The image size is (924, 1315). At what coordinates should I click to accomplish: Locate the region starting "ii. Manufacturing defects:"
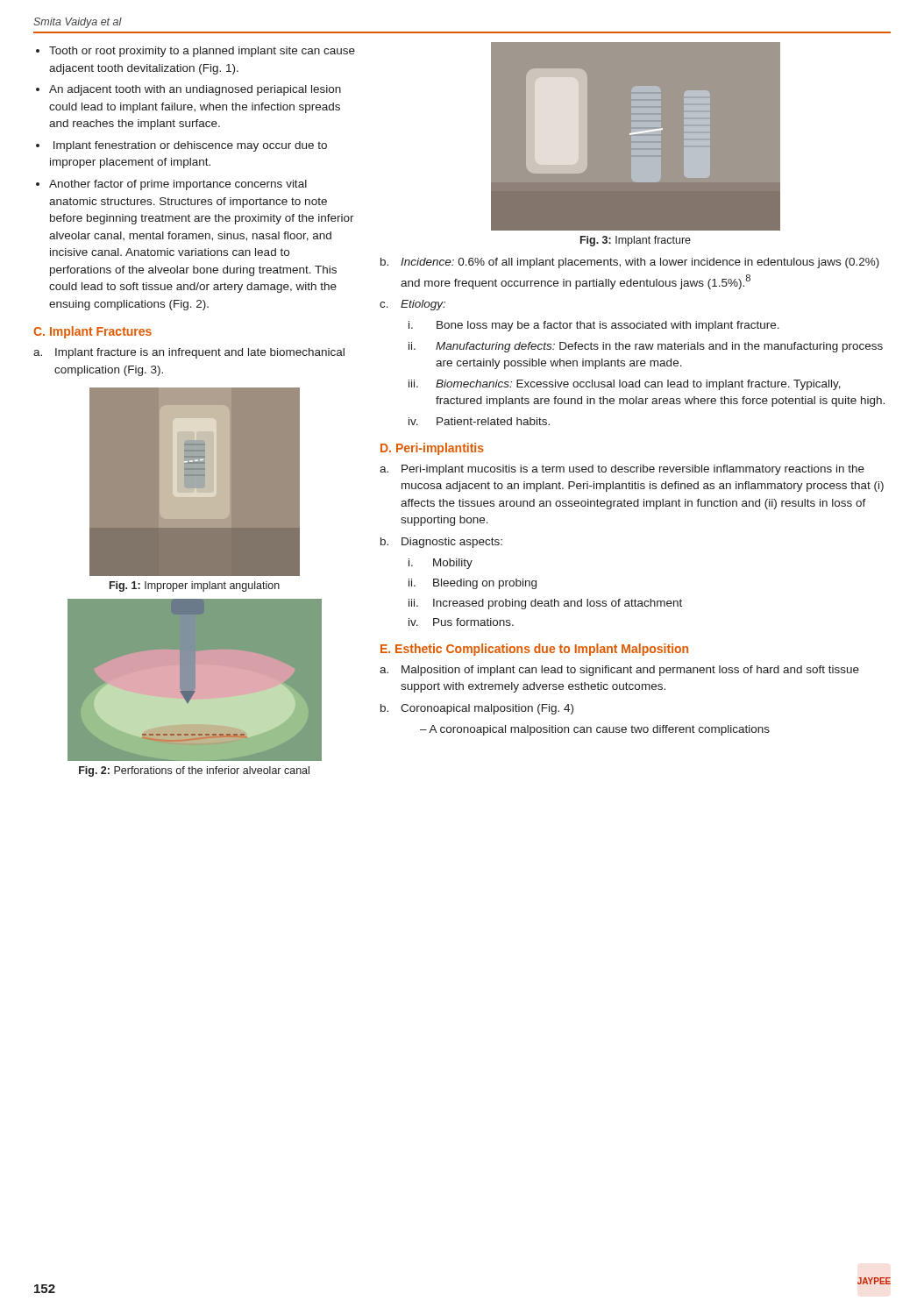649,354
